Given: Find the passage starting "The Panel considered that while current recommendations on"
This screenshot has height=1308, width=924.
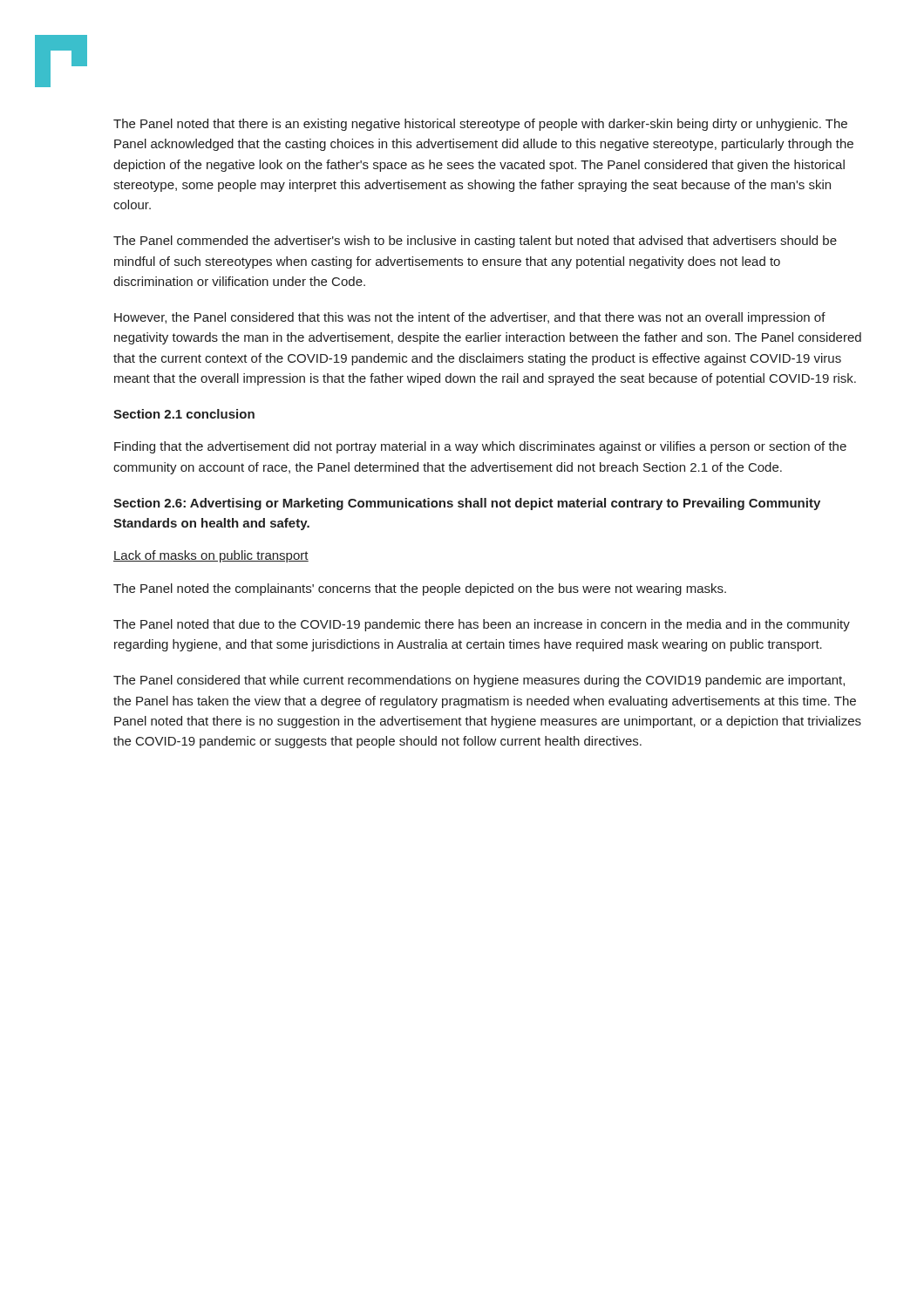Looking at the screenshot, I should point(487,710).
